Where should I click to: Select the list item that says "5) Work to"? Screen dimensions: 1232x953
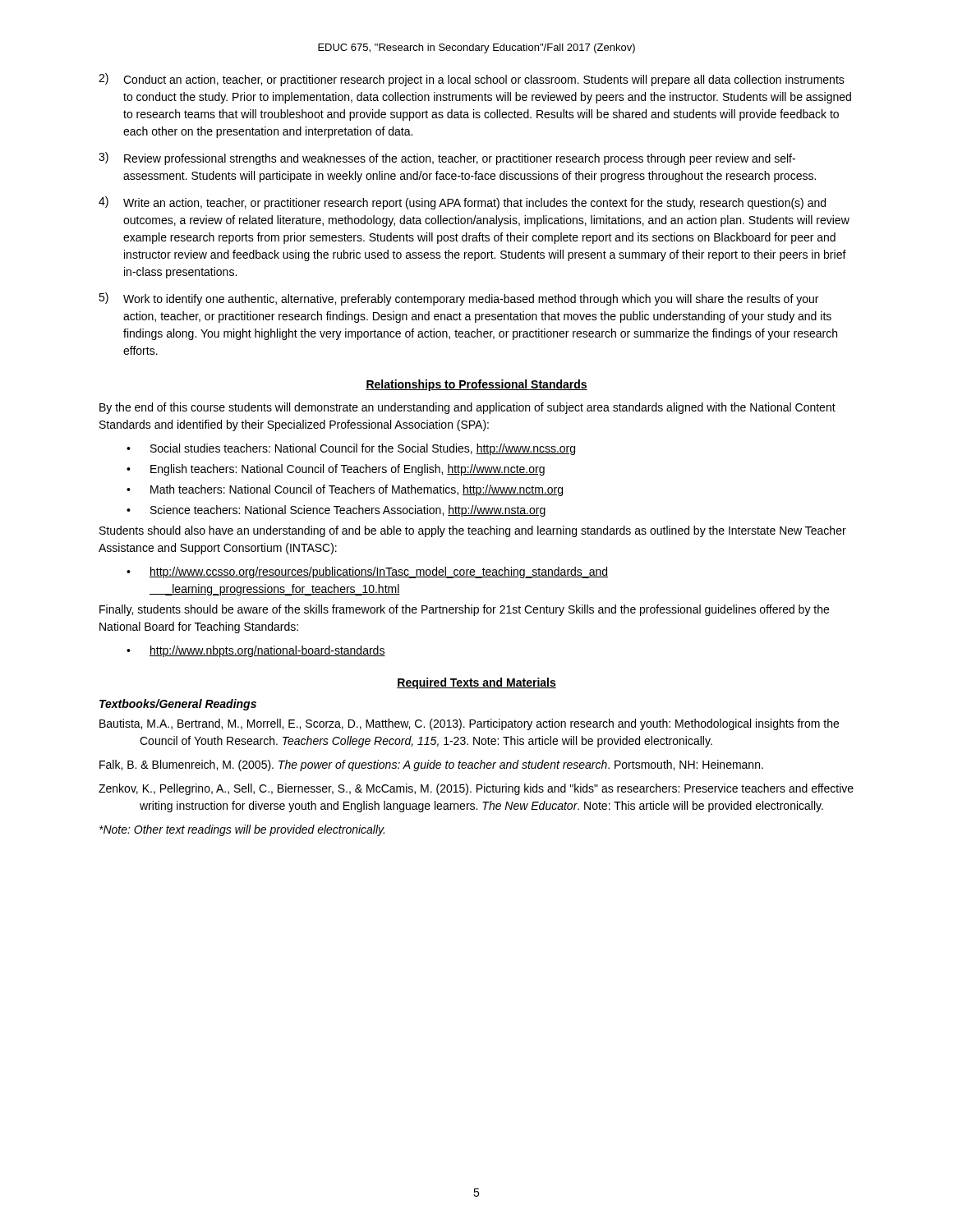476,325
